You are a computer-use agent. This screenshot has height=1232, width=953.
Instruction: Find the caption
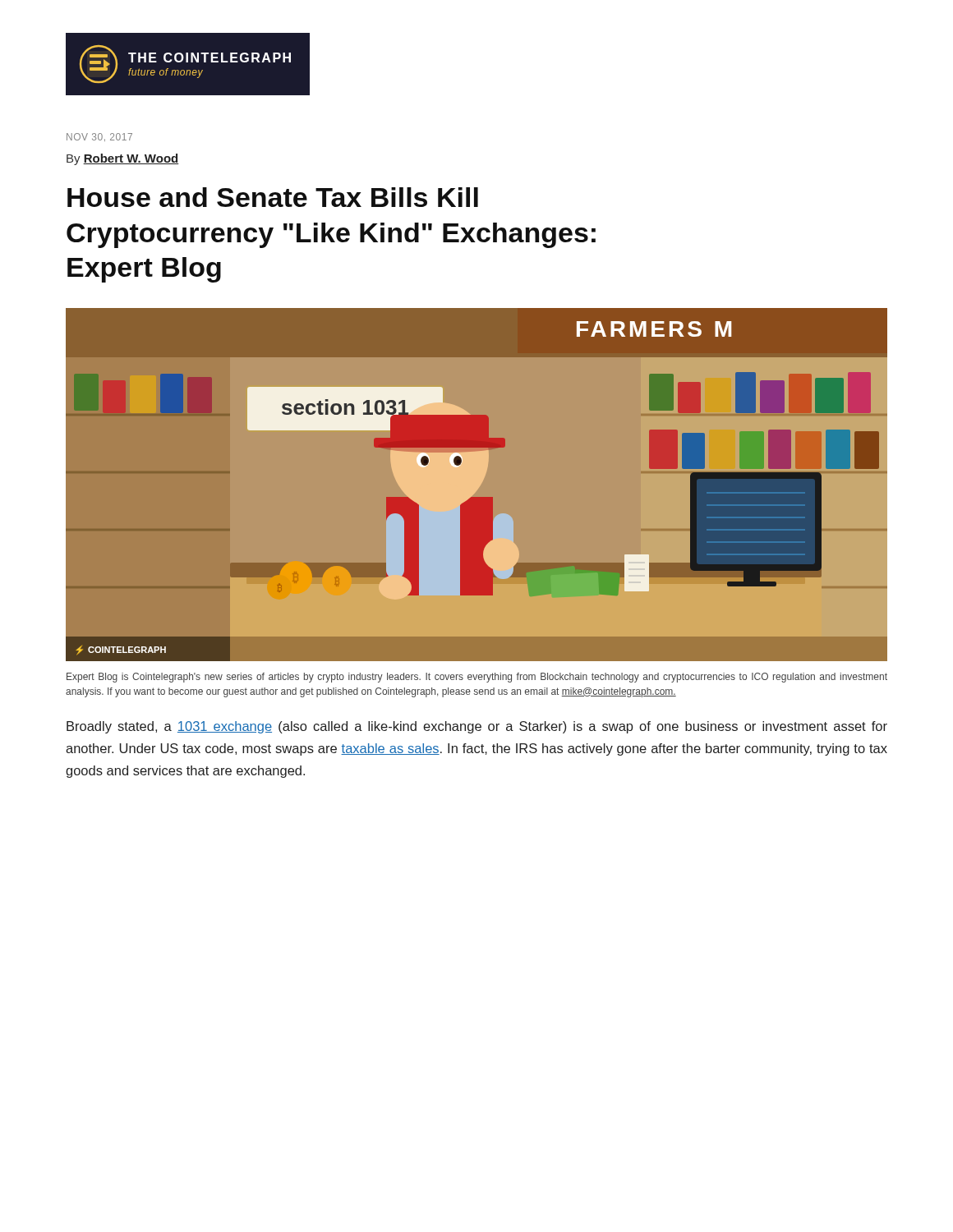[476, 684]
